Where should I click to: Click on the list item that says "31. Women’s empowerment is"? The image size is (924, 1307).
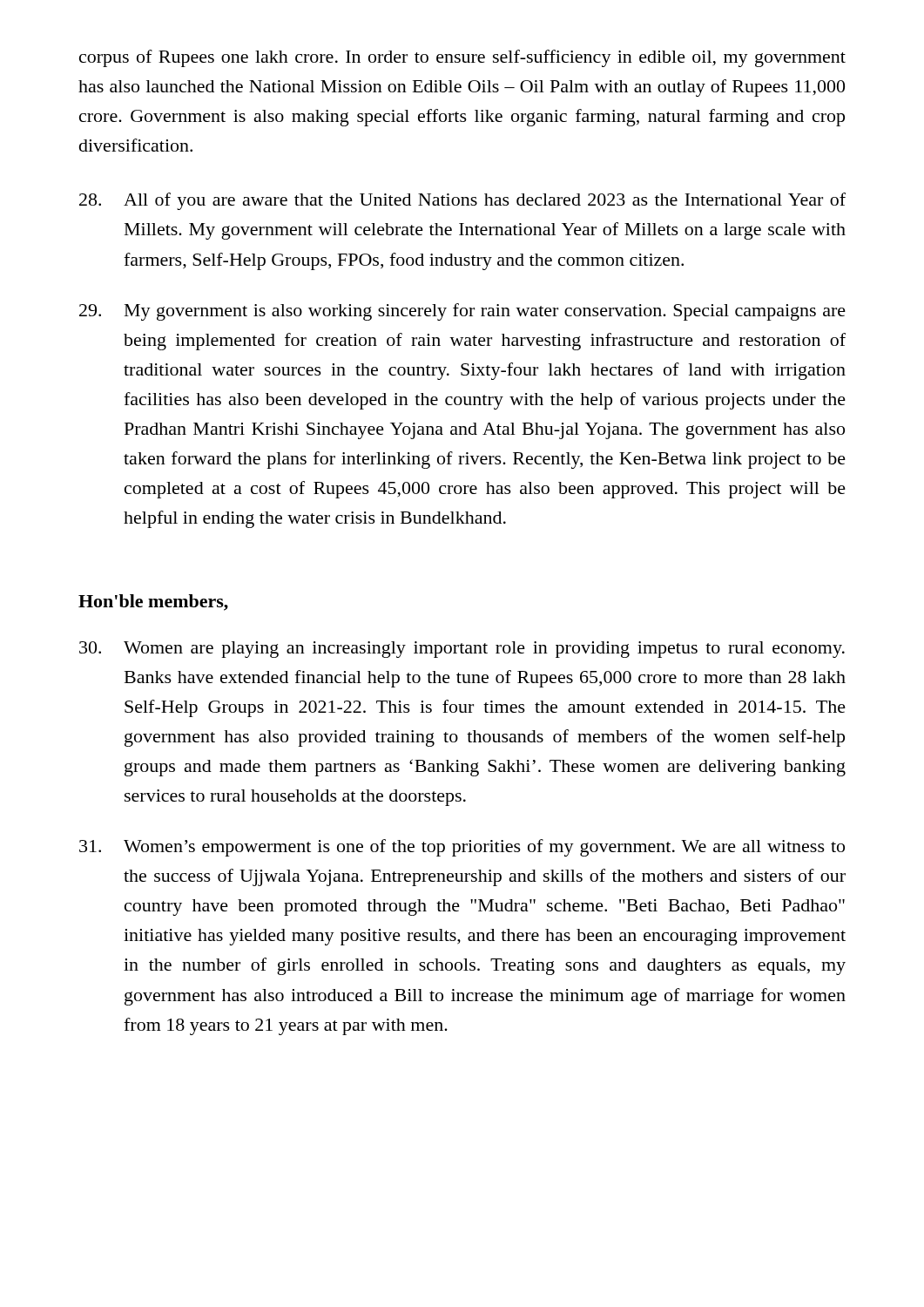pos(462,935)
